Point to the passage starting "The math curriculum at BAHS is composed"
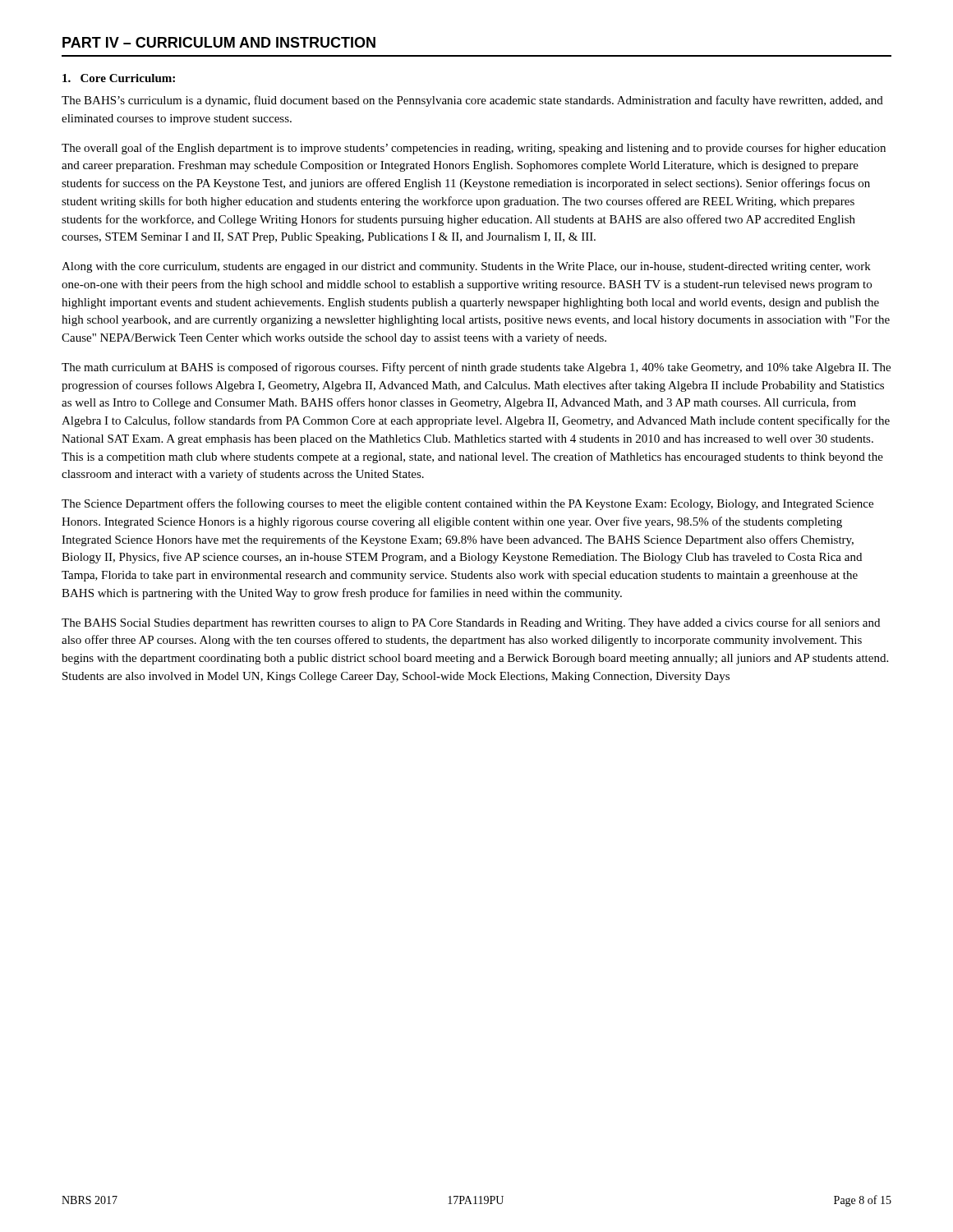The height and width of the screenshot is (1232, 953). 476,421
